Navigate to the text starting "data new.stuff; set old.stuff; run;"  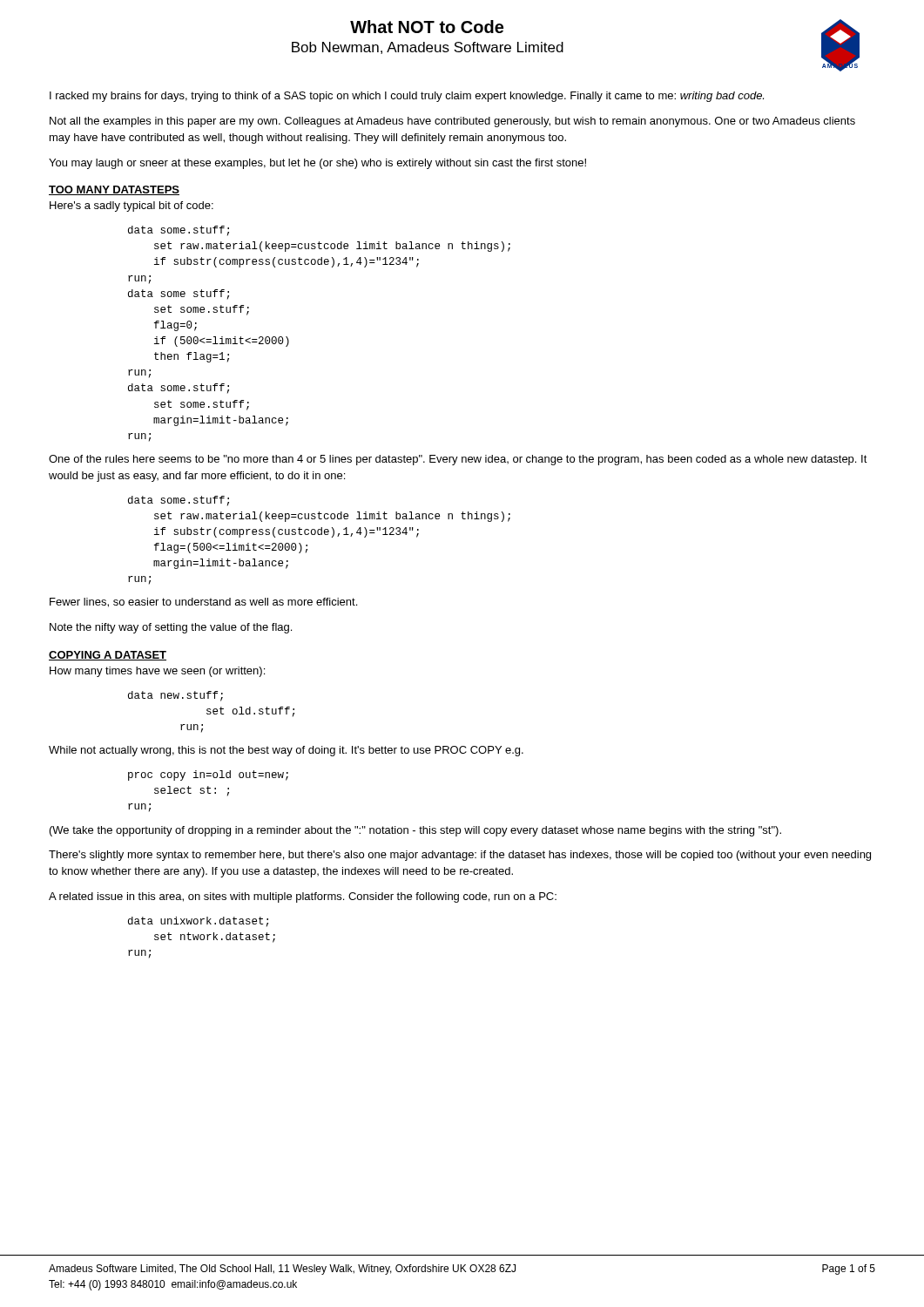[175, 696]
